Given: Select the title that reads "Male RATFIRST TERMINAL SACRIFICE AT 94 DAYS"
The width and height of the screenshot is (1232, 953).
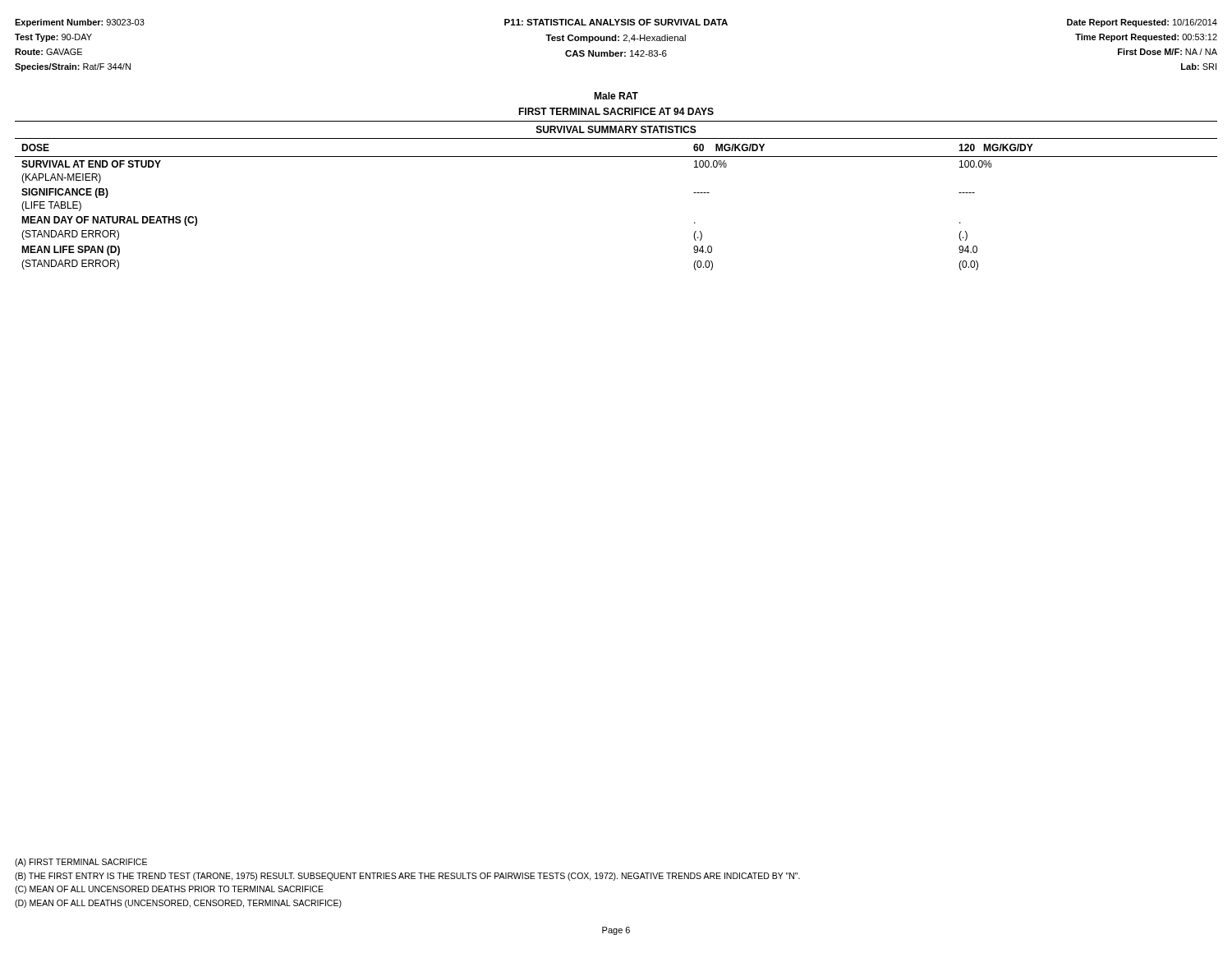Looking at the screenshot, I should pyautogui.click(x=616, y=104).
